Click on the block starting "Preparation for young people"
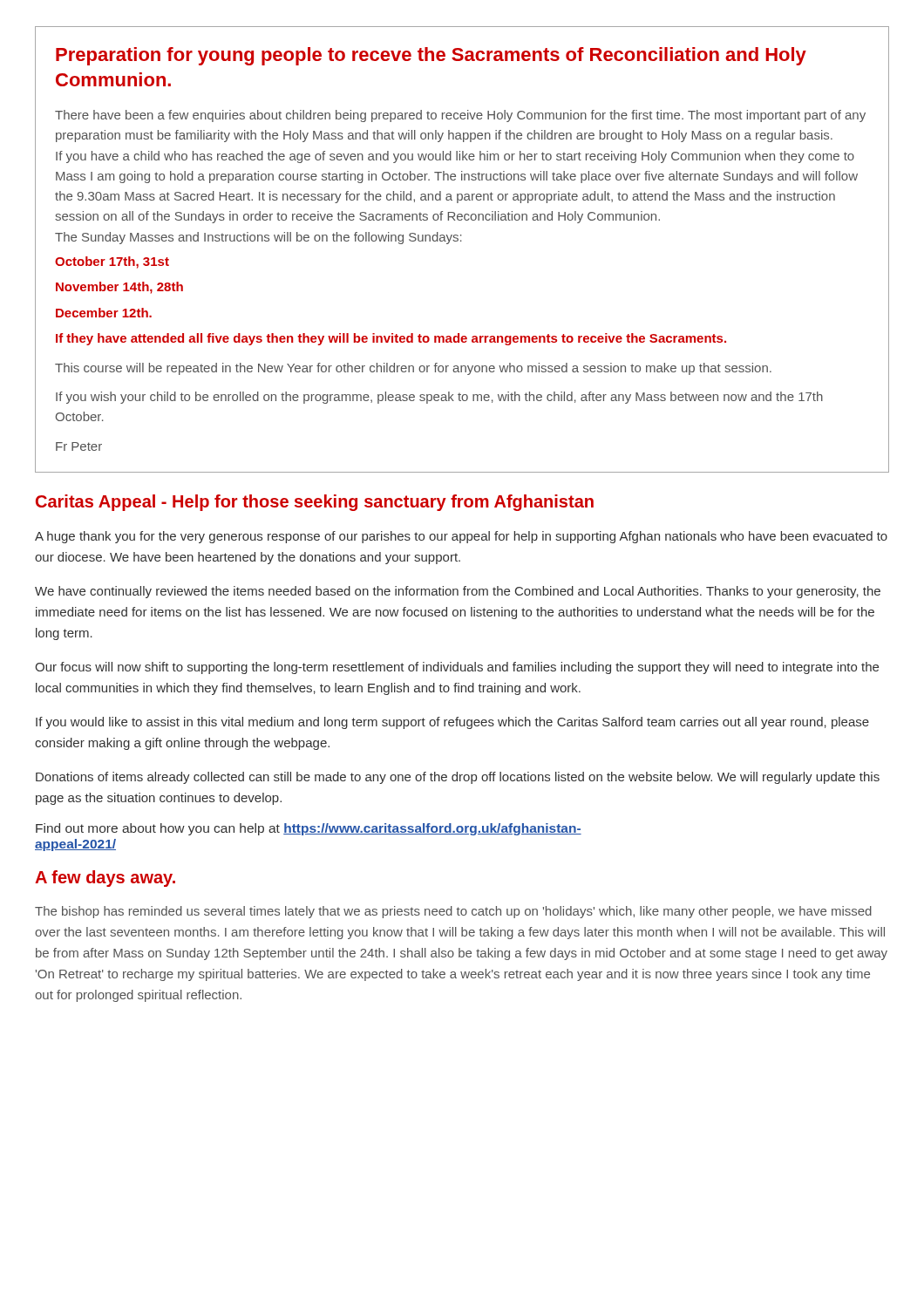924x1308 pixels. click(462, 68)
